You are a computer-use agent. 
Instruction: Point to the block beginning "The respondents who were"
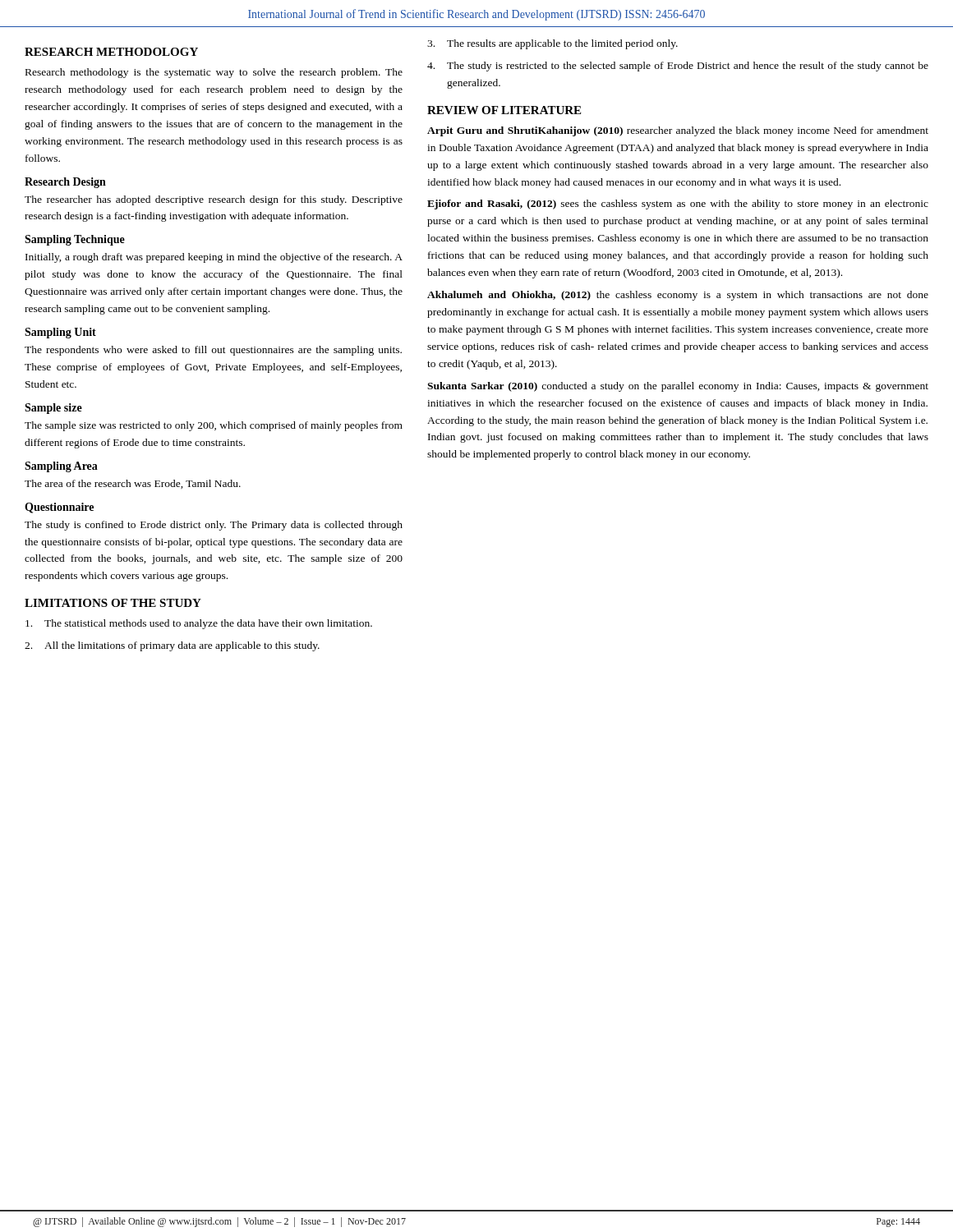point(214,367)
